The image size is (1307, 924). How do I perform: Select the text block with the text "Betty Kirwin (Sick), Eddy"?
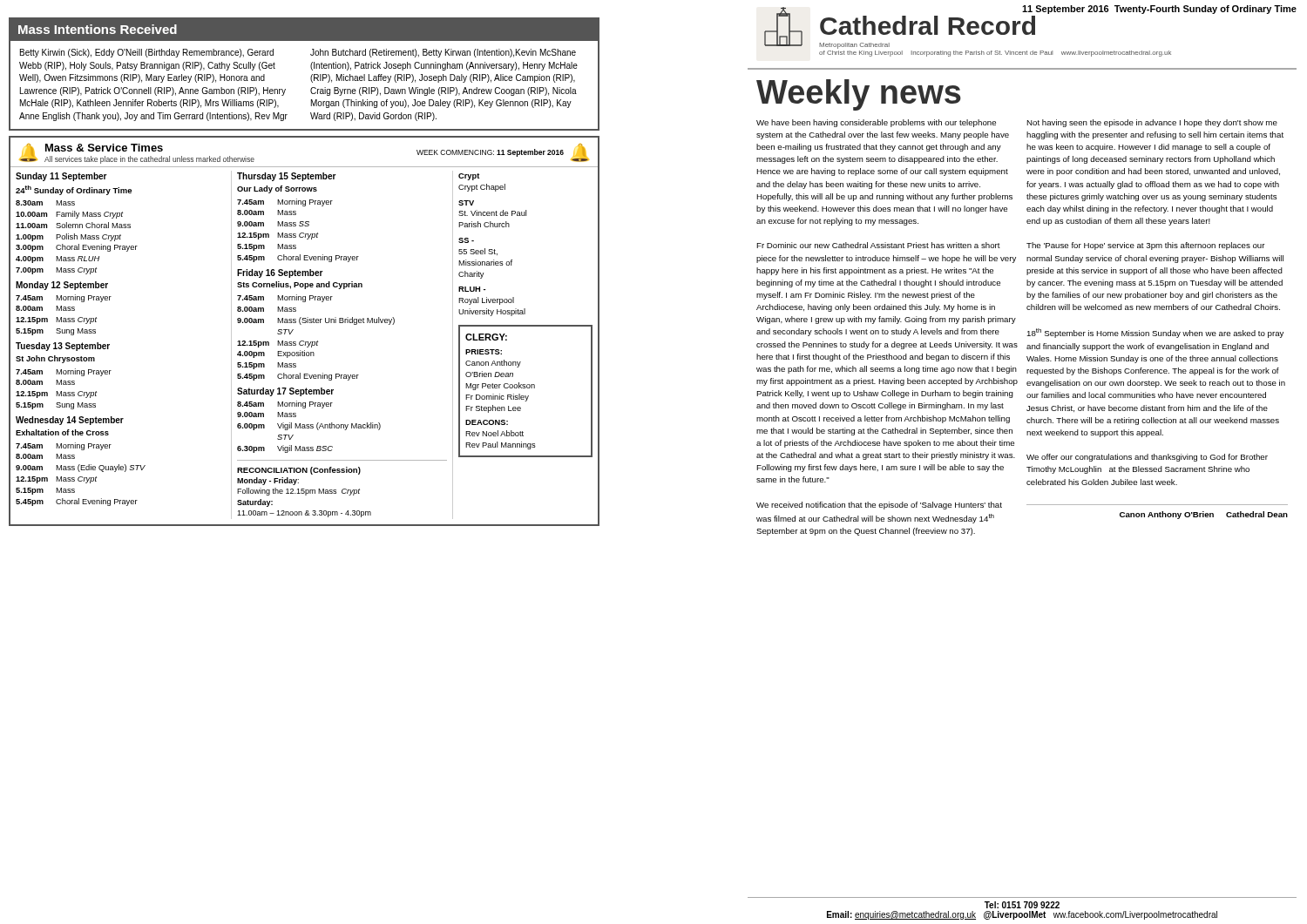149,53
